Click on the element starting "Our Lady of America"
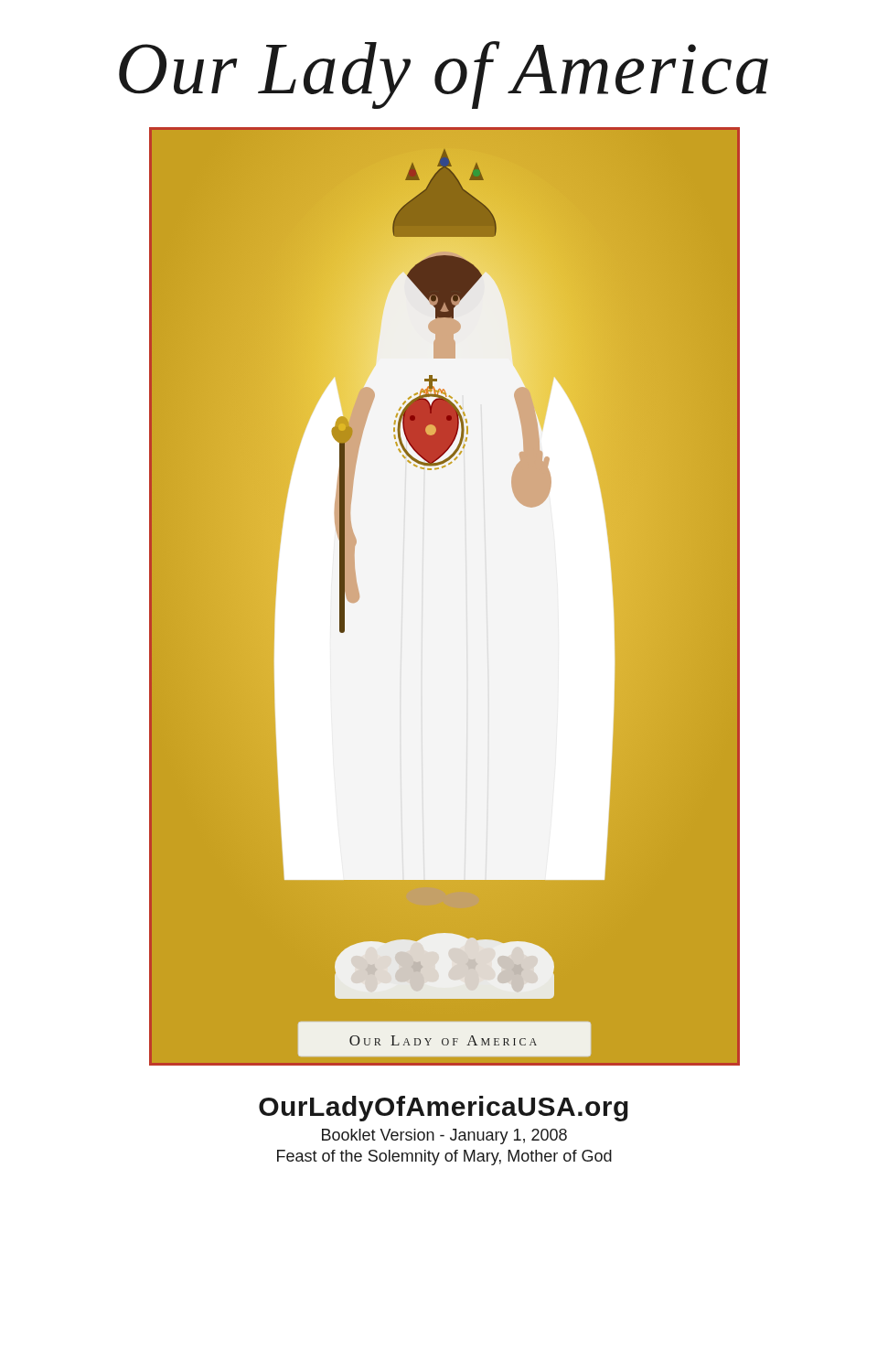888x1372 pixels. pos(444,69)
